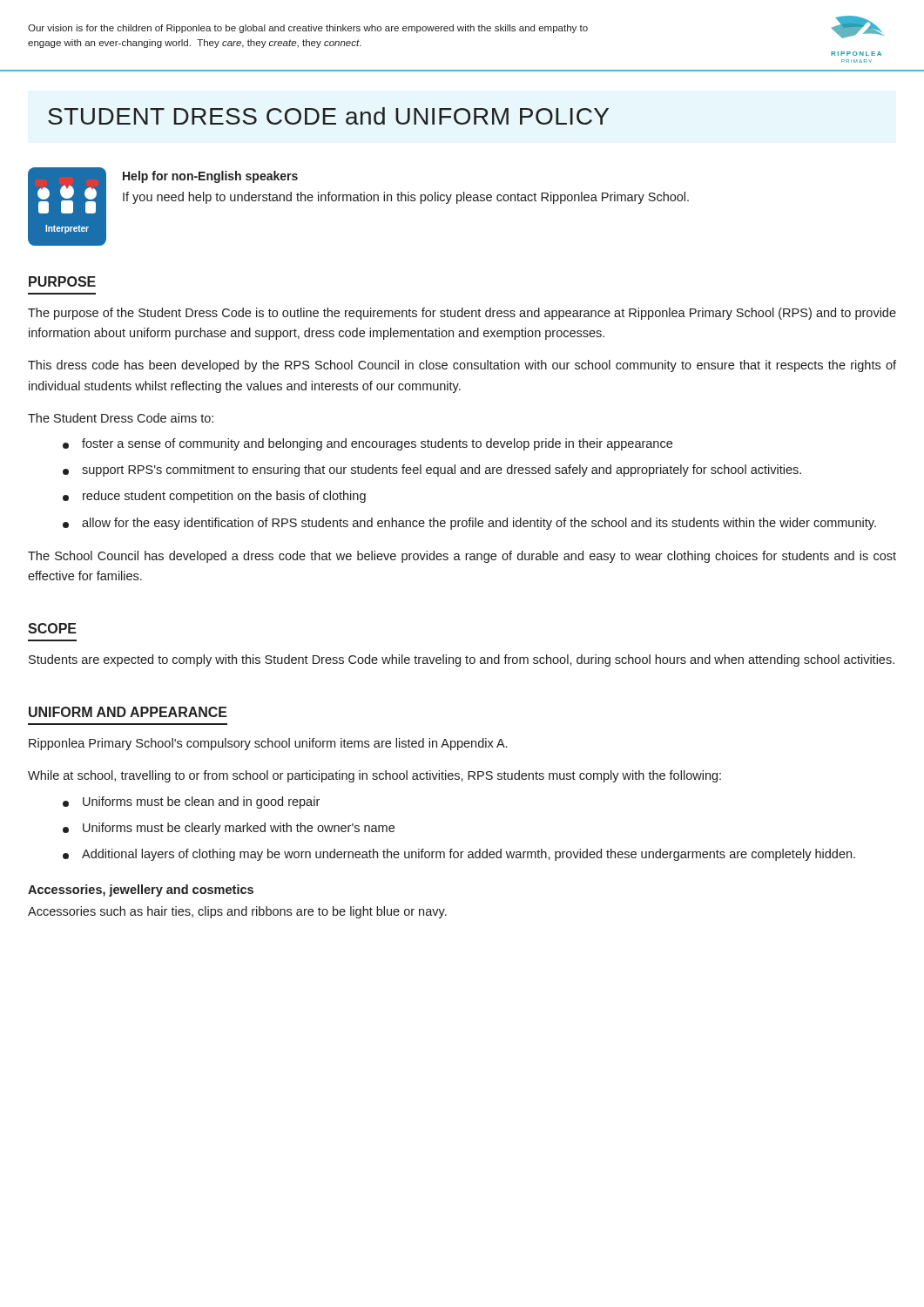Select the text block with the text "Ripponlea Primary School's compulsory school uniform"

coord(268,743)
